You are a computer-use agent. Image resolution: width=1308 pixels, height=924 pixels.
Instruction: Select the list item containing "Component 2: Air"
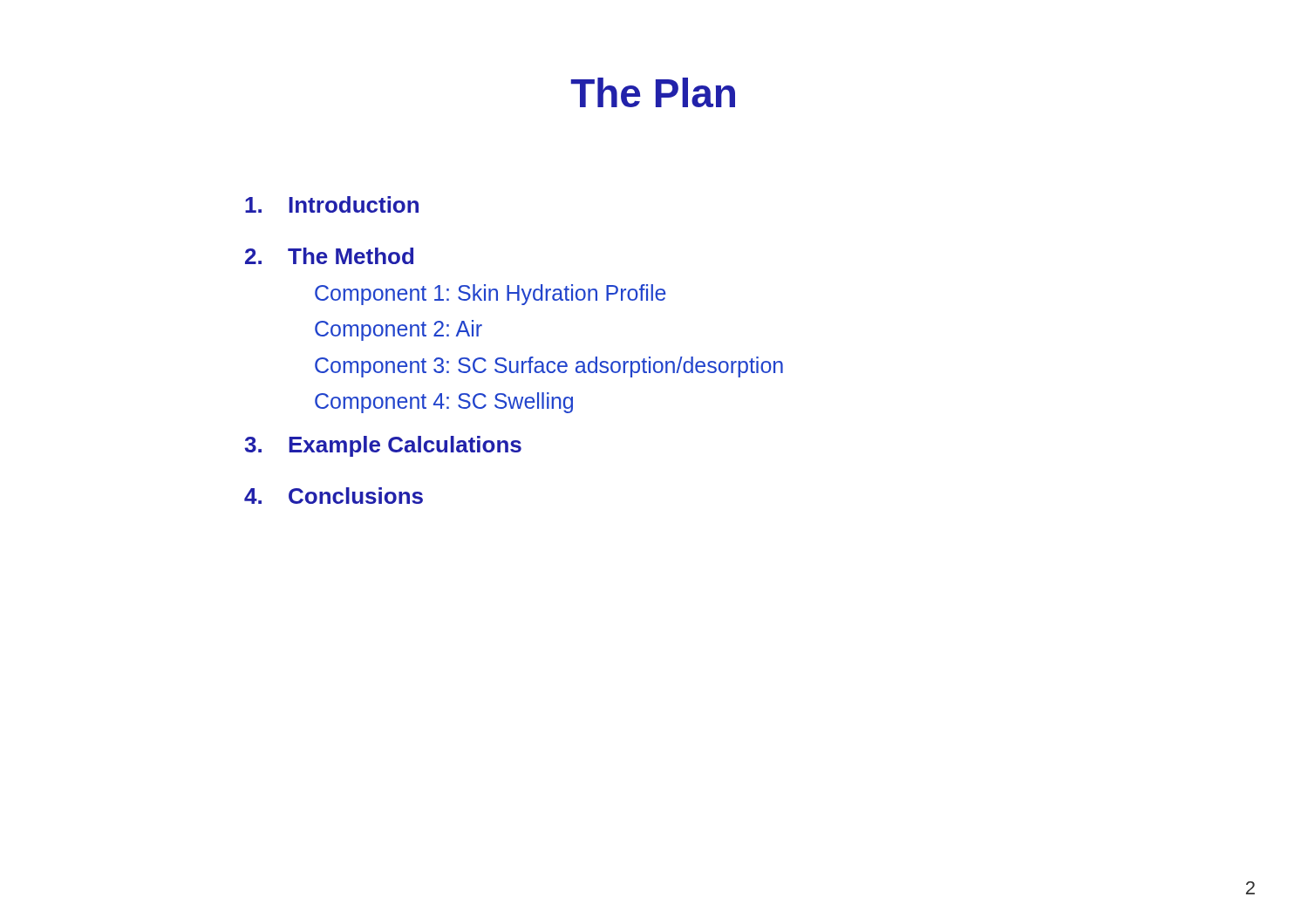tap(398, 329)
